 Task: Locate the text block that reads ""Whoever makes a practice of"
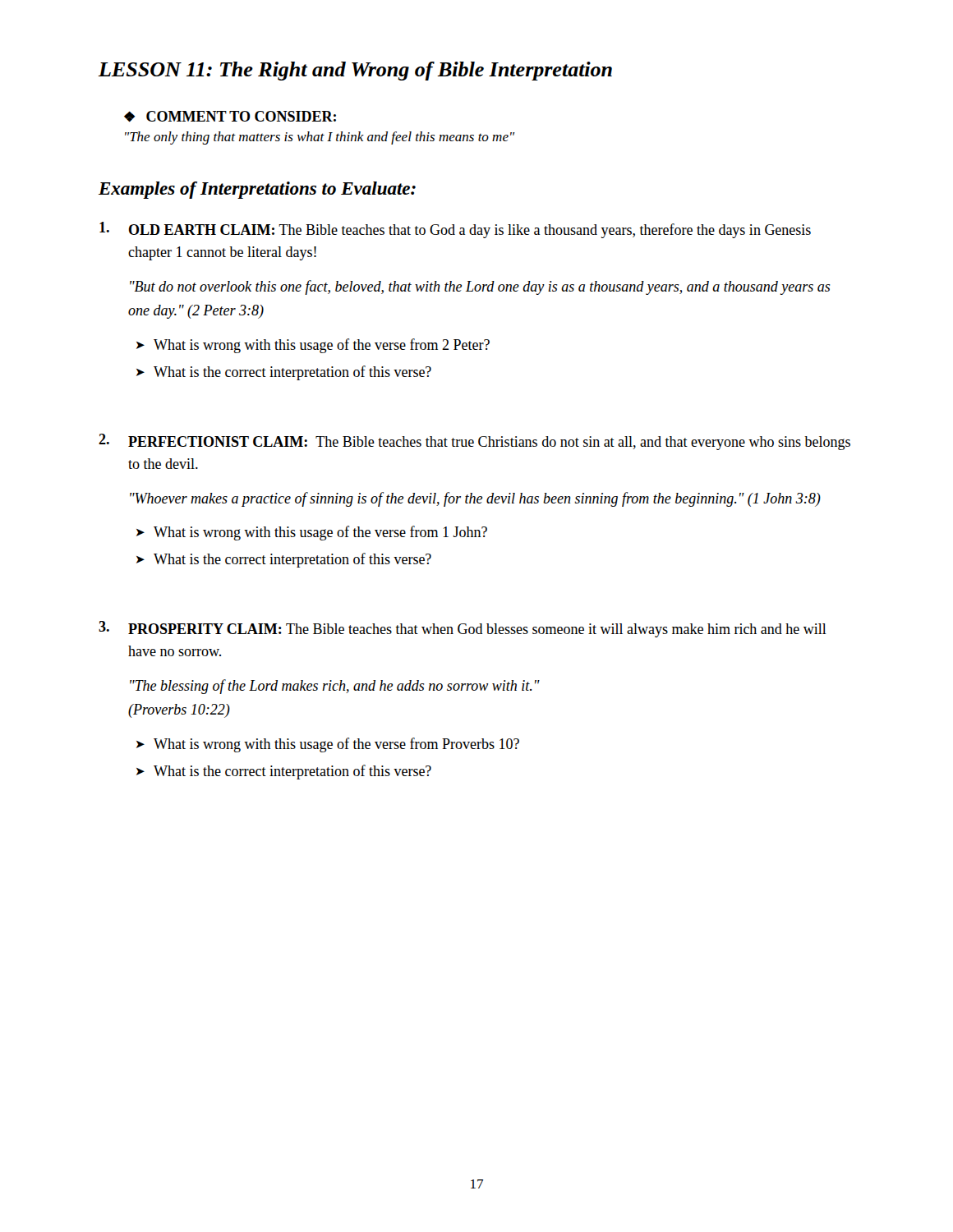click(x=474, y=498)
